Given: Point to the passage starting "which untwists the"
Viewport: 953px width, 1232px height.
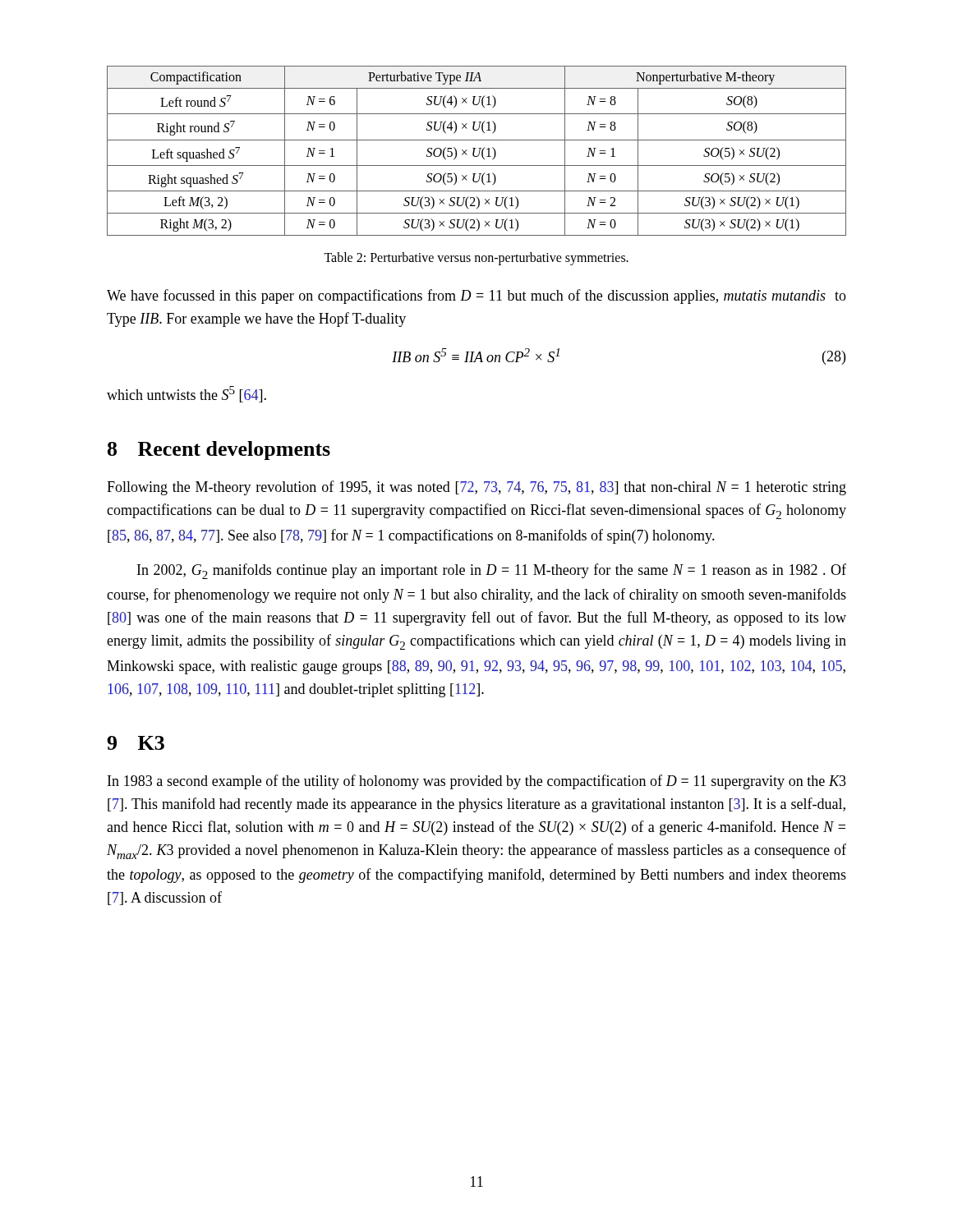Looking at the screenshot, I should coord(187,394).
